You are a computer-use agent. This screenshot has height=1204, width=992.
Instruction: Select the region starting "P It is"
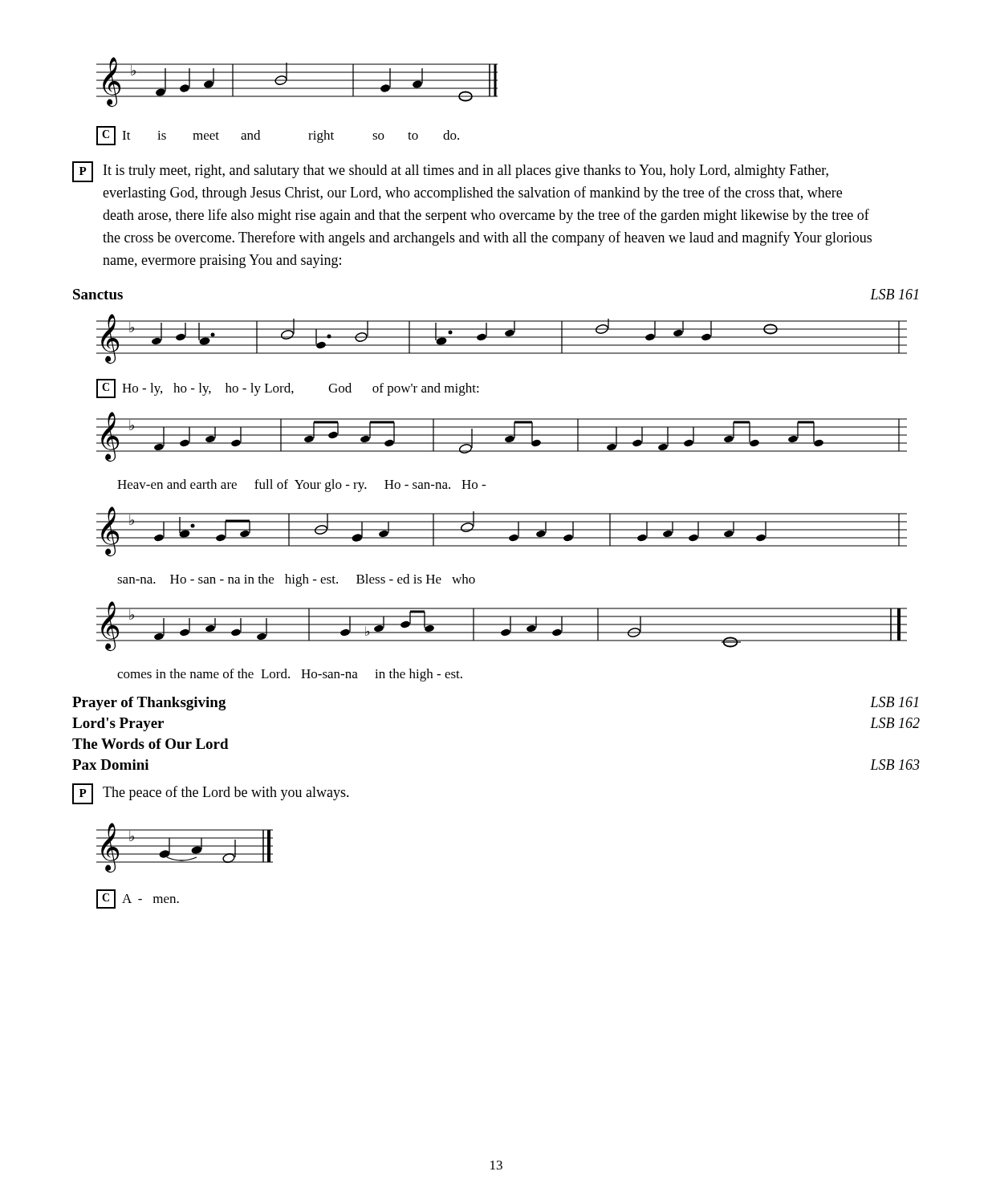pos(473,216)
